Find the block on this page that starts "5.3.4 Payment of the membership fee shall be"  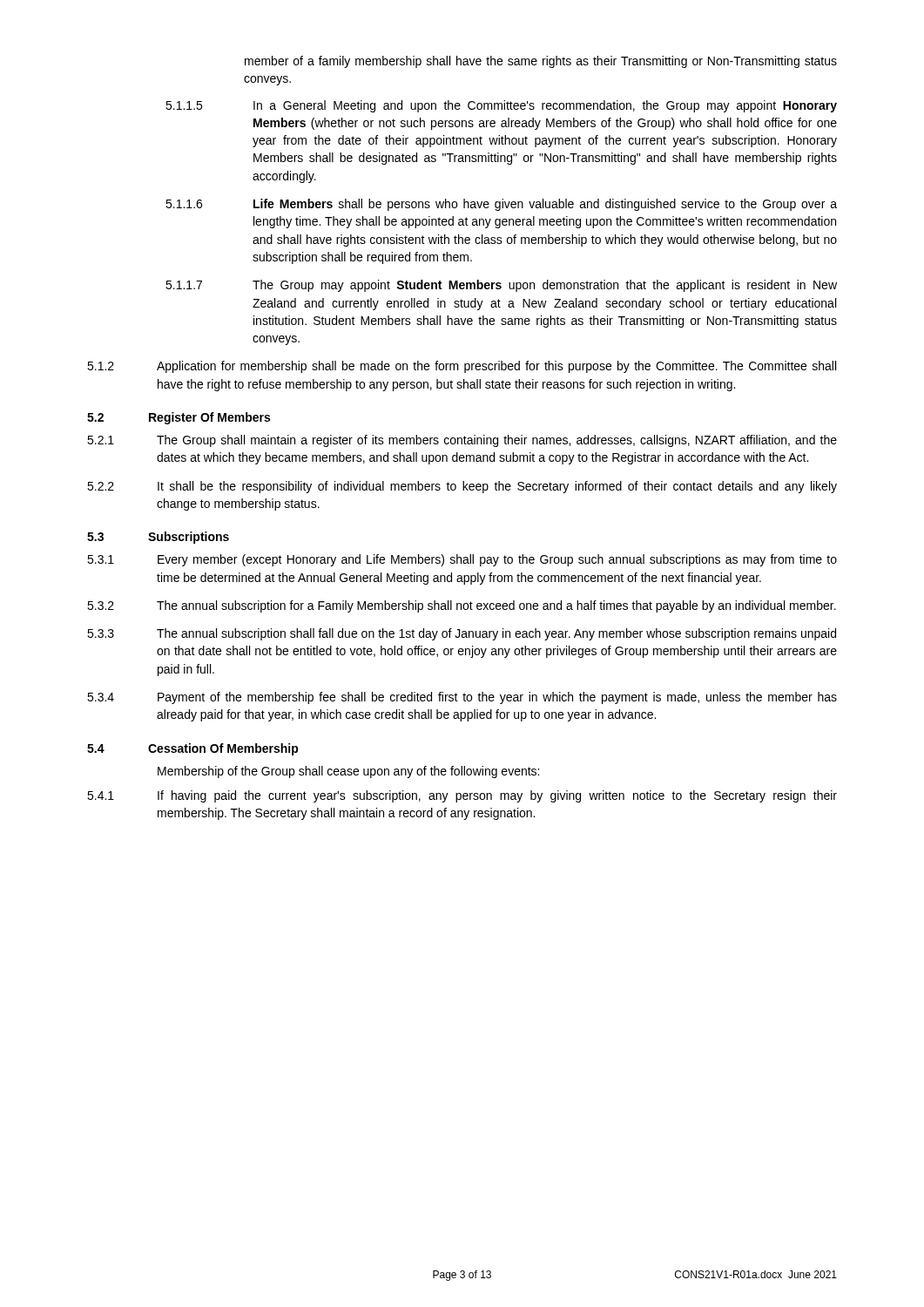(462, 706)
